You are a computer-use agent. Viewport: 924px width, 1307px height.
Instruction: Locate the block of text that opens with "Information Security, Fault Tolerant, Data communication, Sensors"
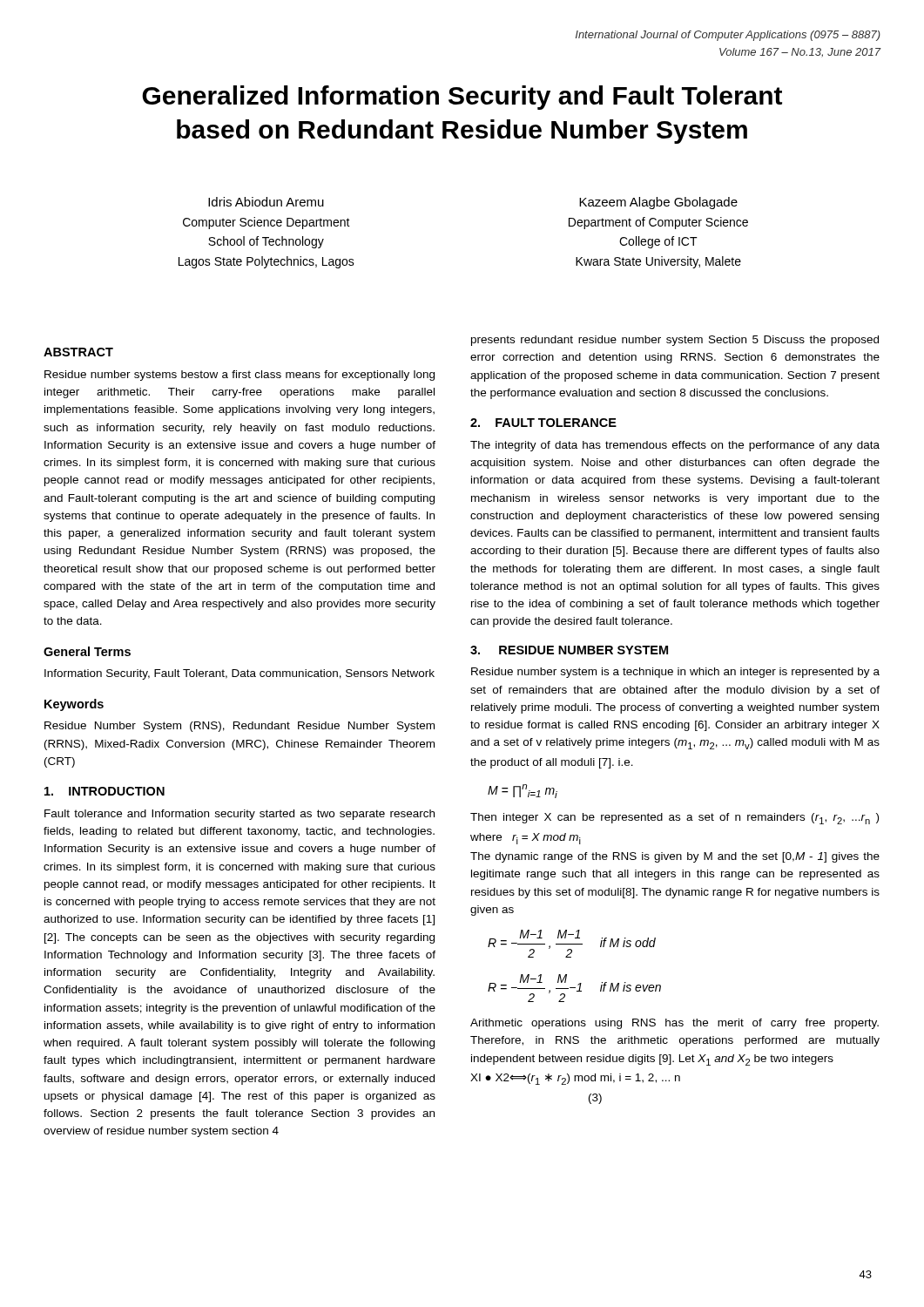239,673
